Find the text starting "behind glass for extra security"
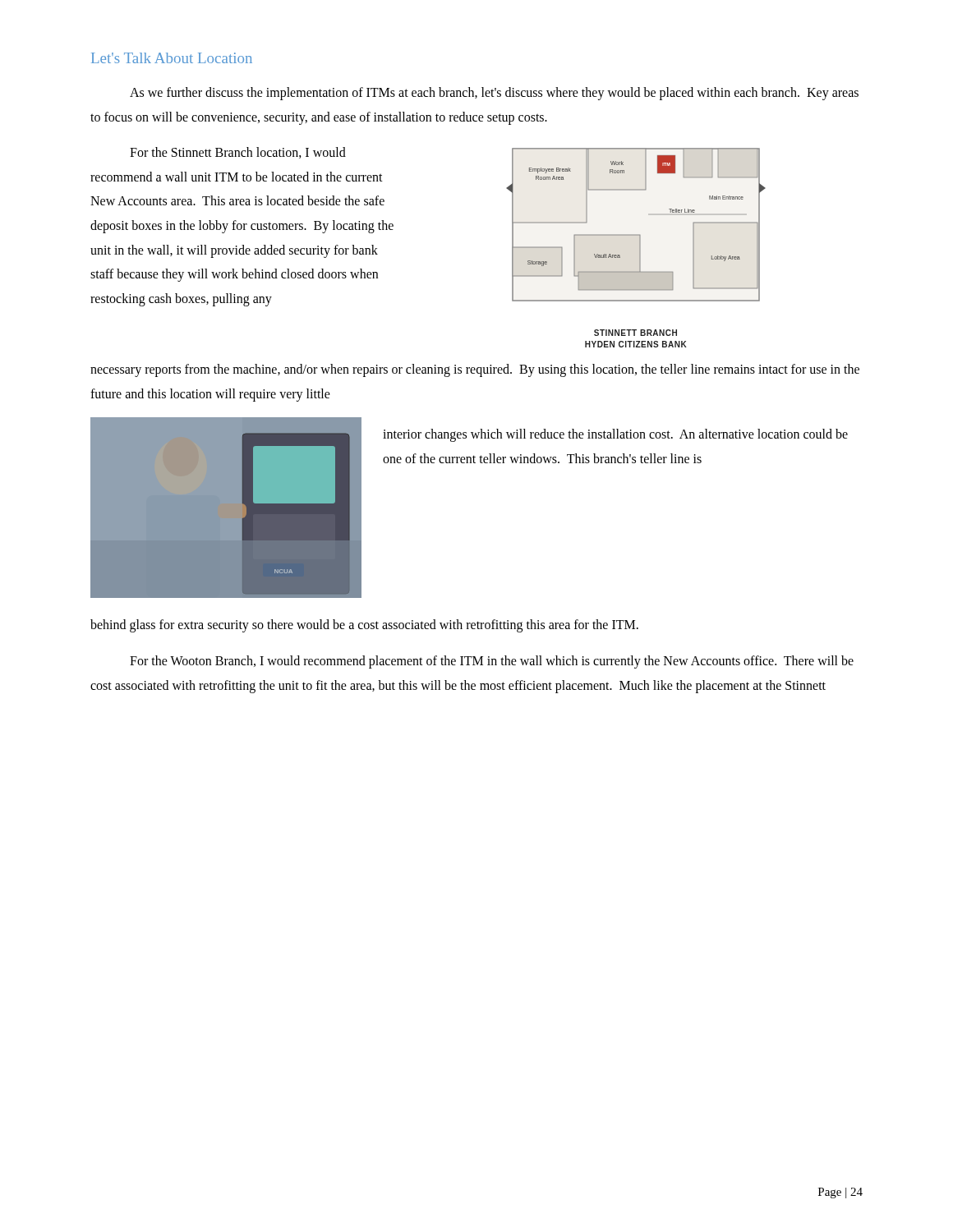 365,625
